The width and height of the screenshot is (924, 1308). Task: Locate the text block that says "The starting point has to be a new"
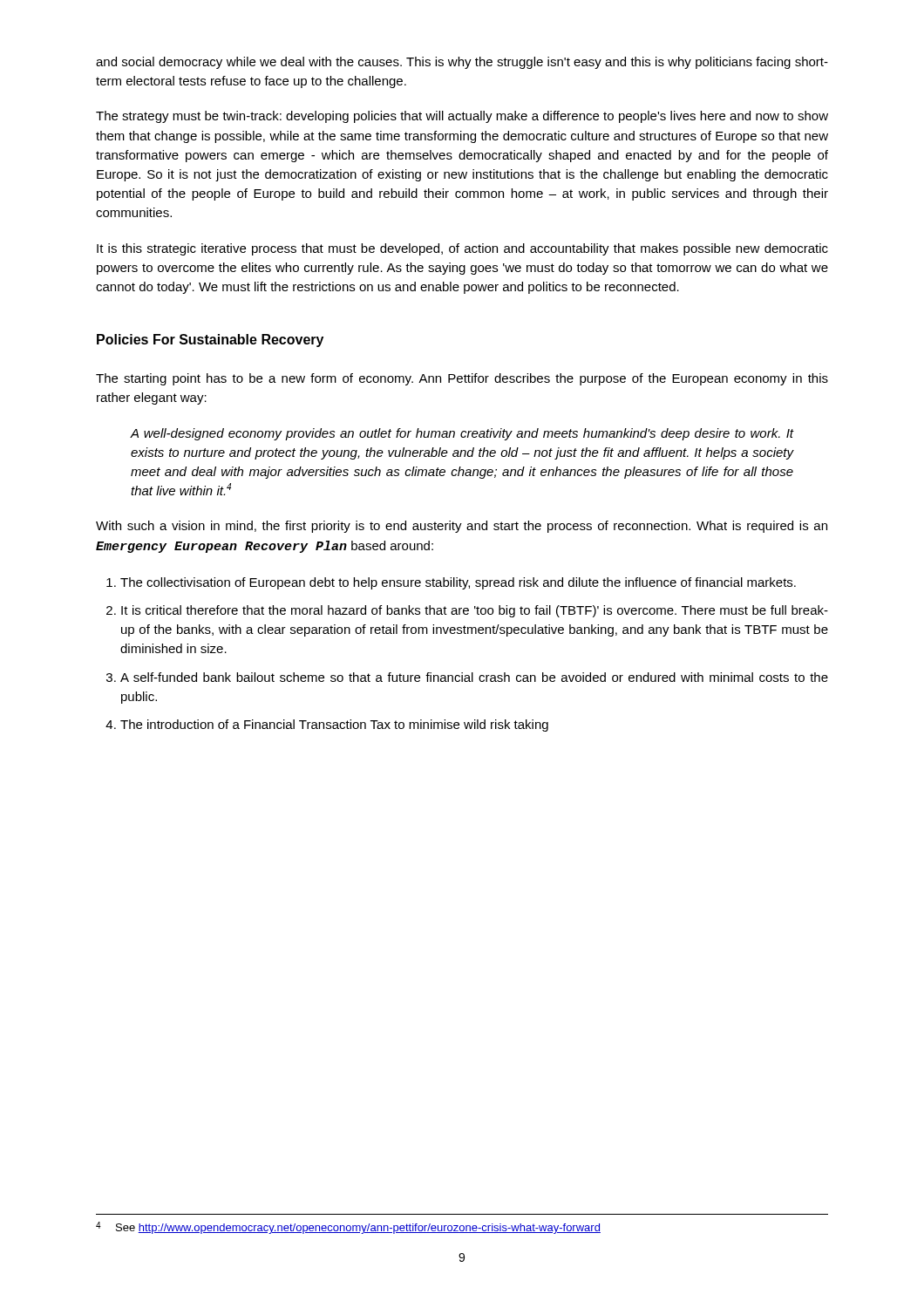pyautogui.click(x=462, y=388)
